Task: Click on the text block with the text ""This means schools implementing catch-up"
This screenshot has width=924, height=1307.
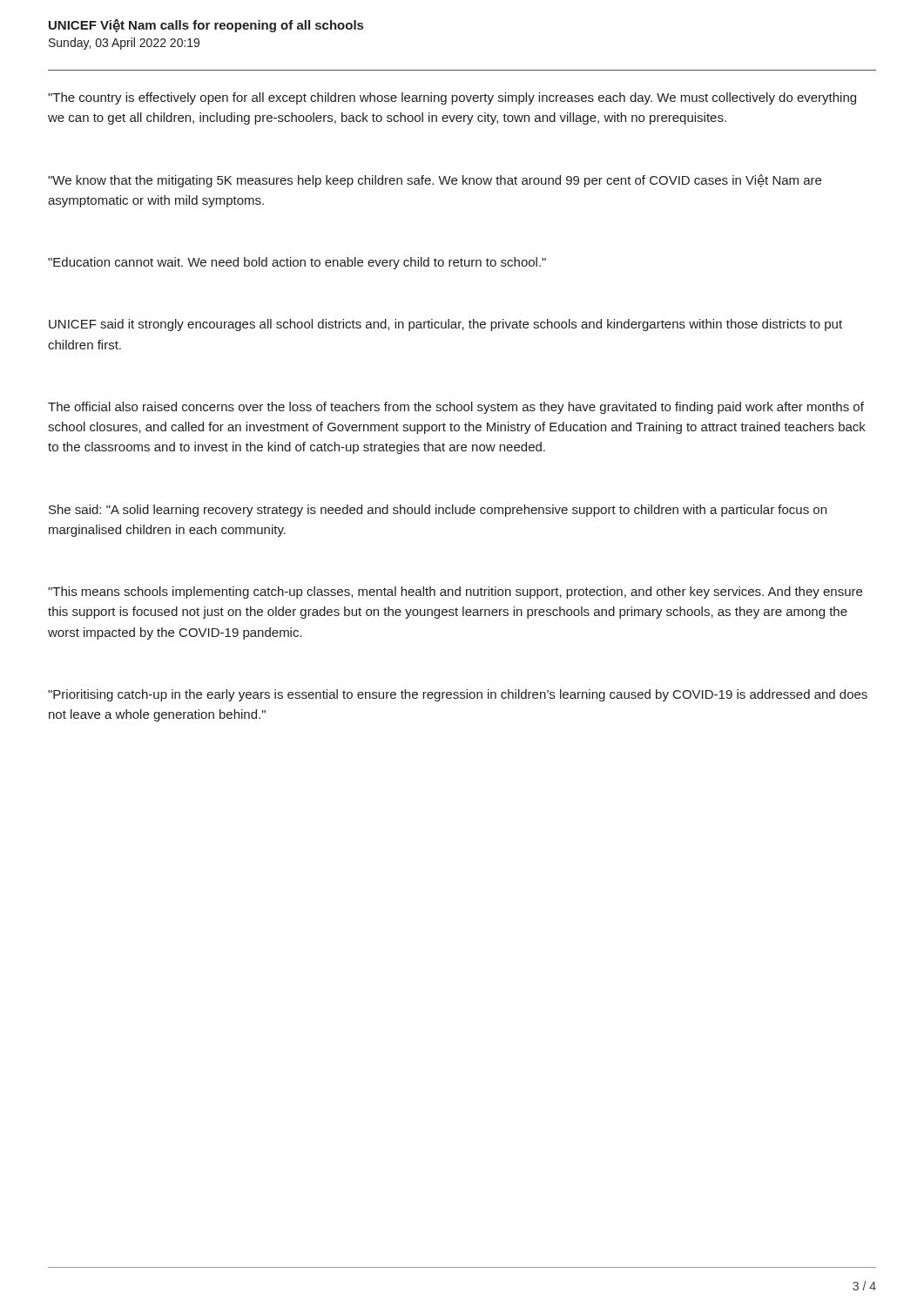Action: pyautogui.click(x=455, y=611)
